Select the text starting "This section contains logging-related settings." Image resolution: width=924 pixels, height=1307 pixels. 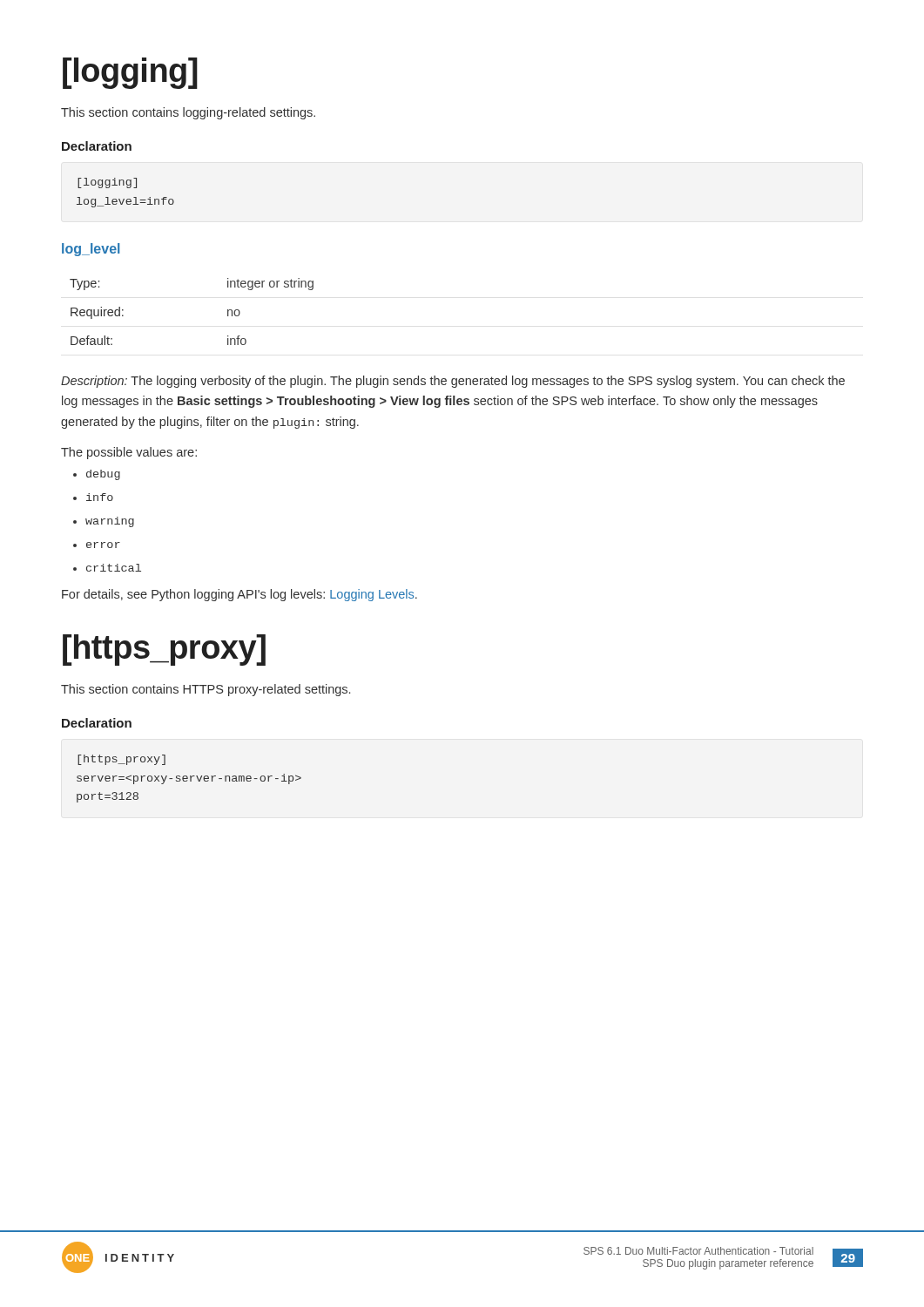click(x=188, y=113)
